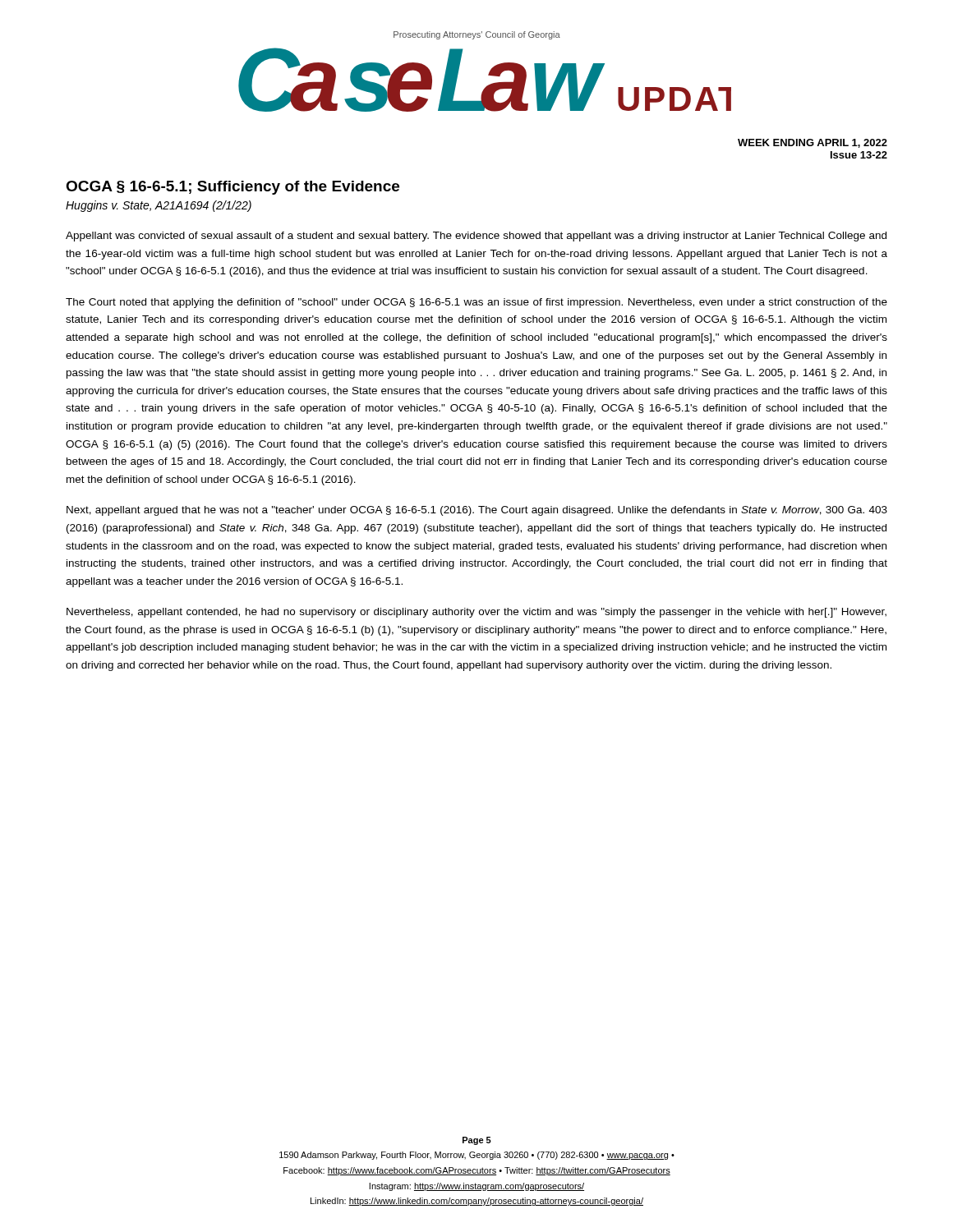Select the element starting "Appellant was convicted of"
The width and height of the screenshot is (953, 1232).
[x=476, y=253]
